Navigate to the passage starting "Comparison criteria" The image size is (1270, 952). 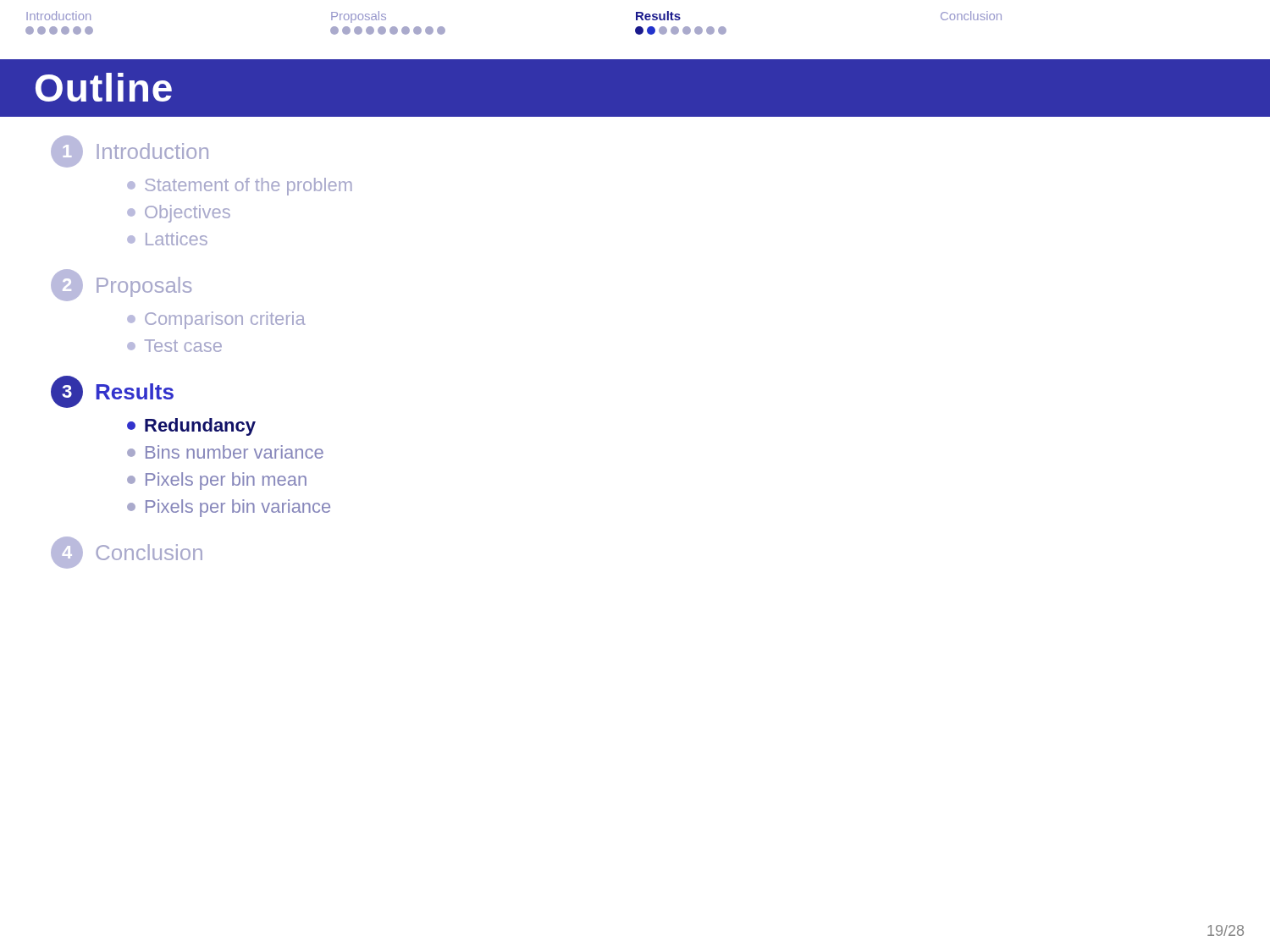coord(225,319)
